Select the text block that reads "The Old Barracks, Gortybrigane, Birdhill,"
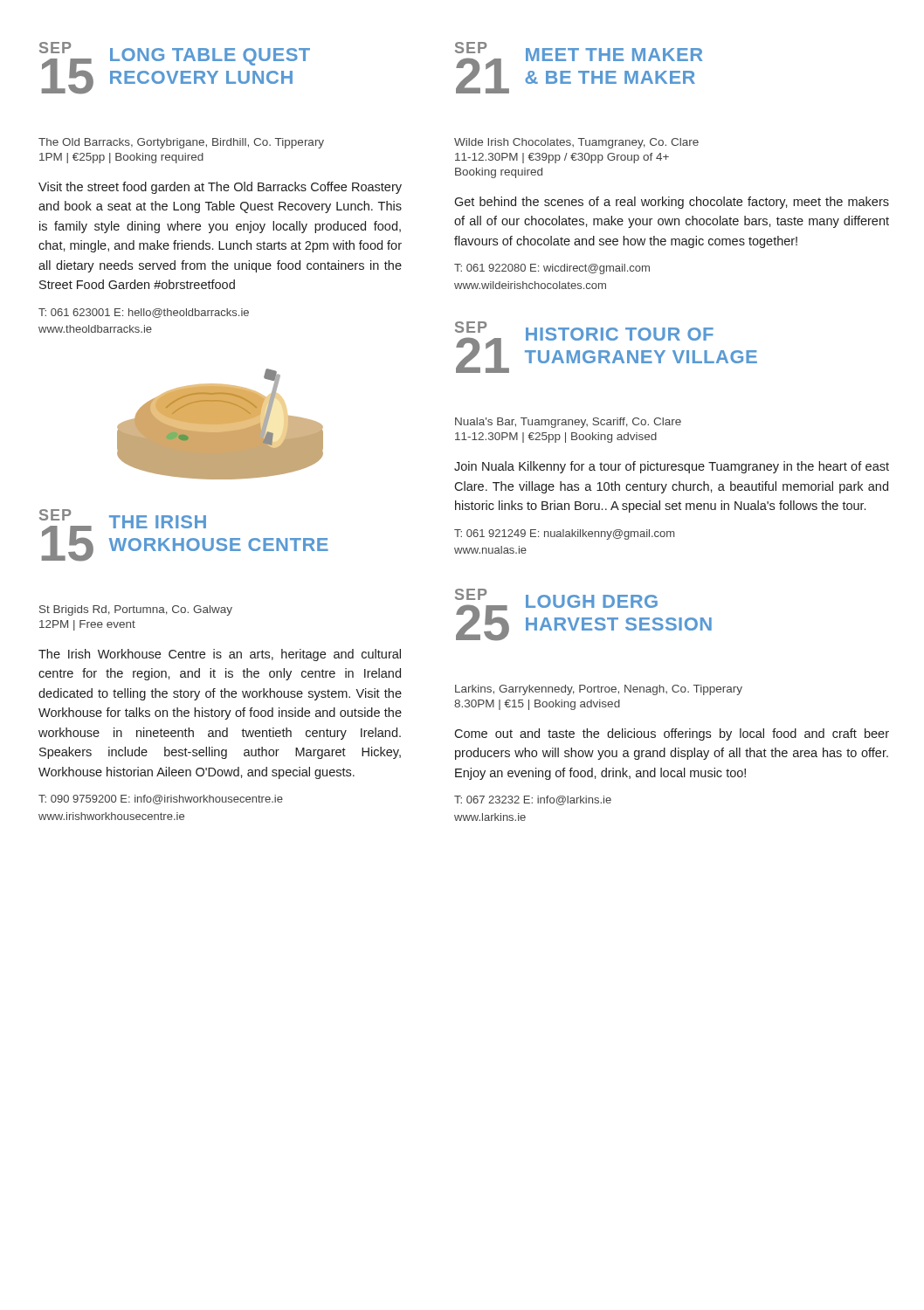 [220, 149]
